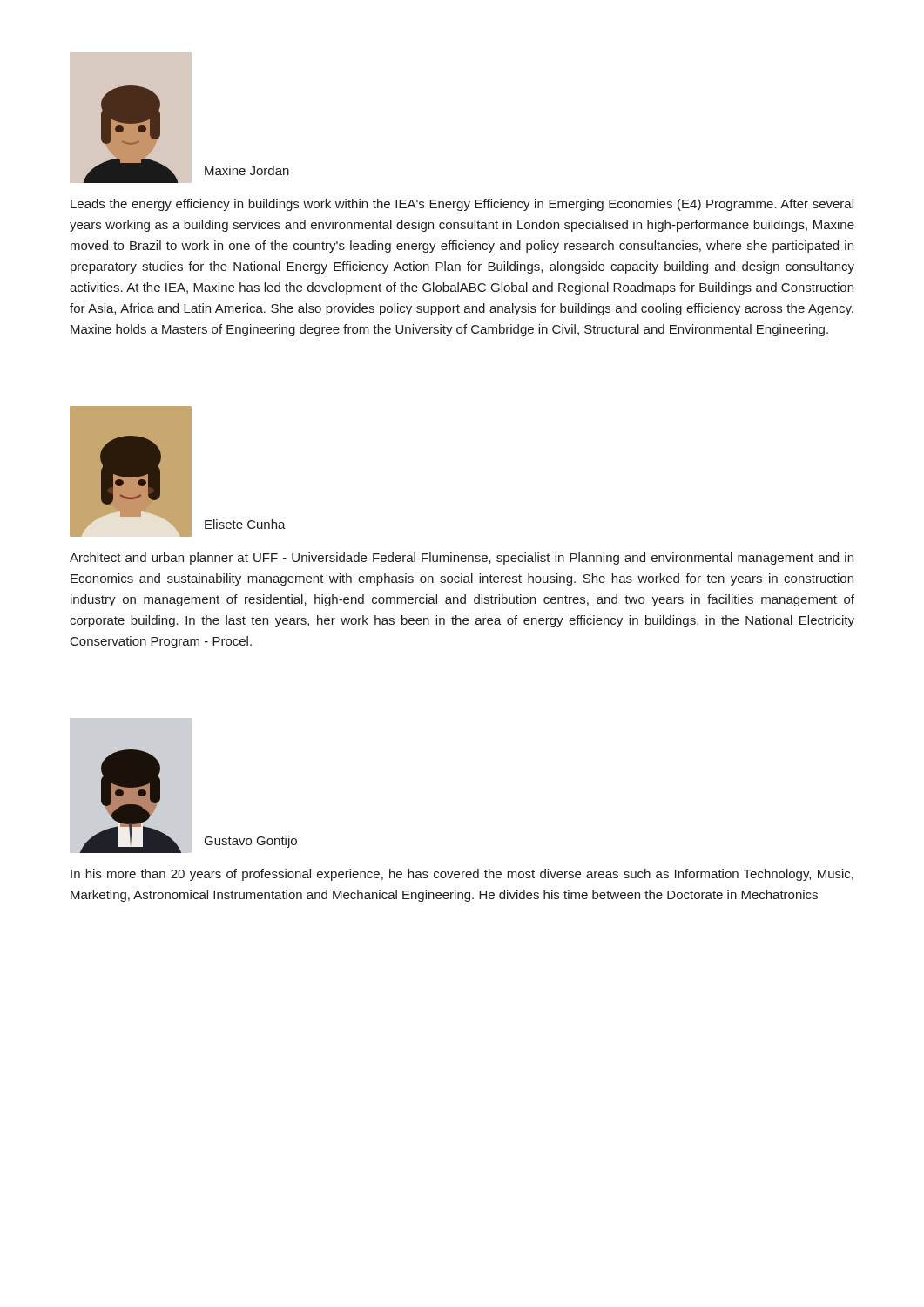The image size is (924, 1307).
Task: Locate the passage starting "Elisete Cunha"
Action: pyautogui.click(x=244, y=524)
